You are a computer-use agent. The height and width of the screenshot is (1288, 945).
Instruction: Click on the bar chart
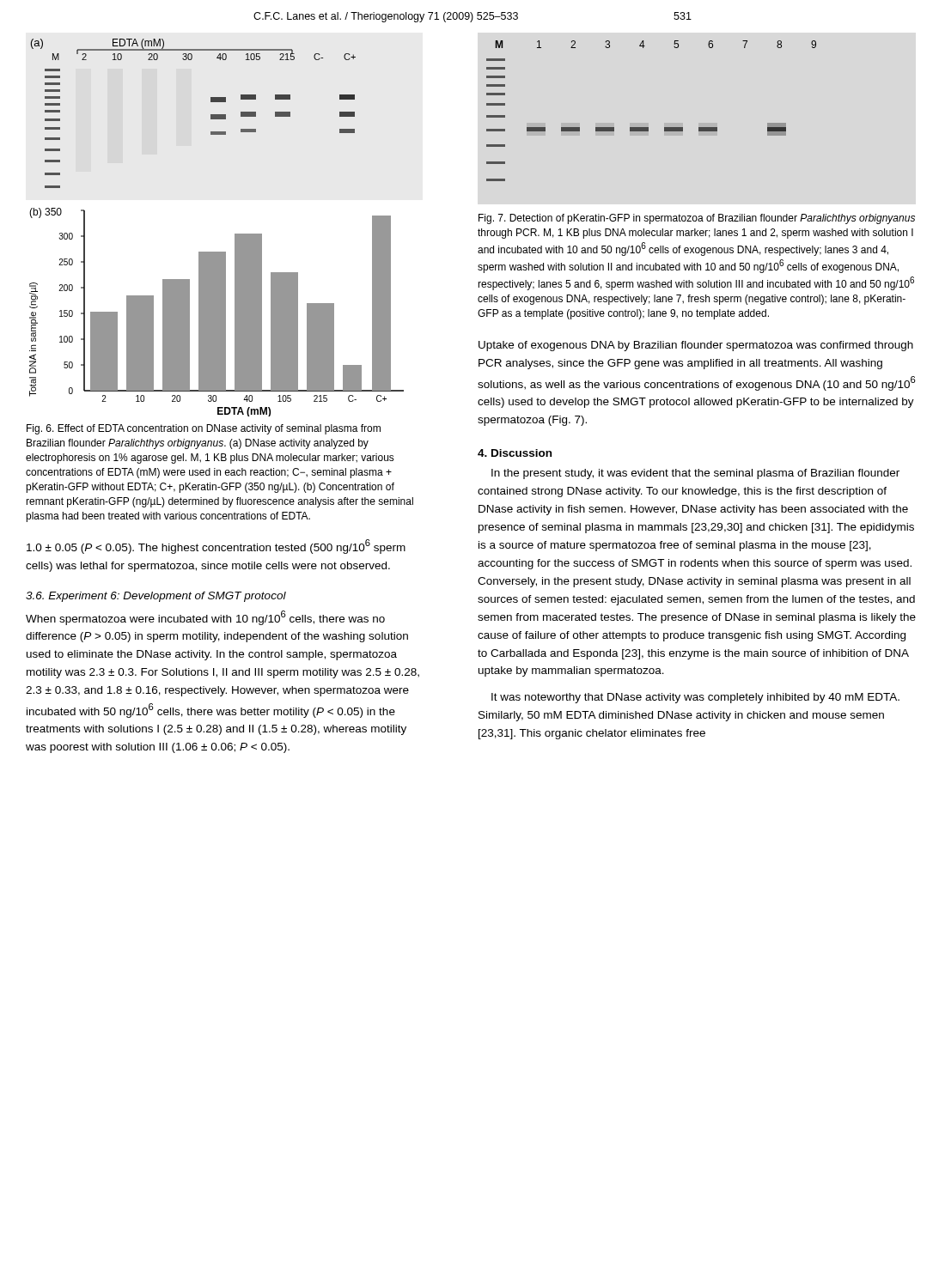tap(224, 309)
